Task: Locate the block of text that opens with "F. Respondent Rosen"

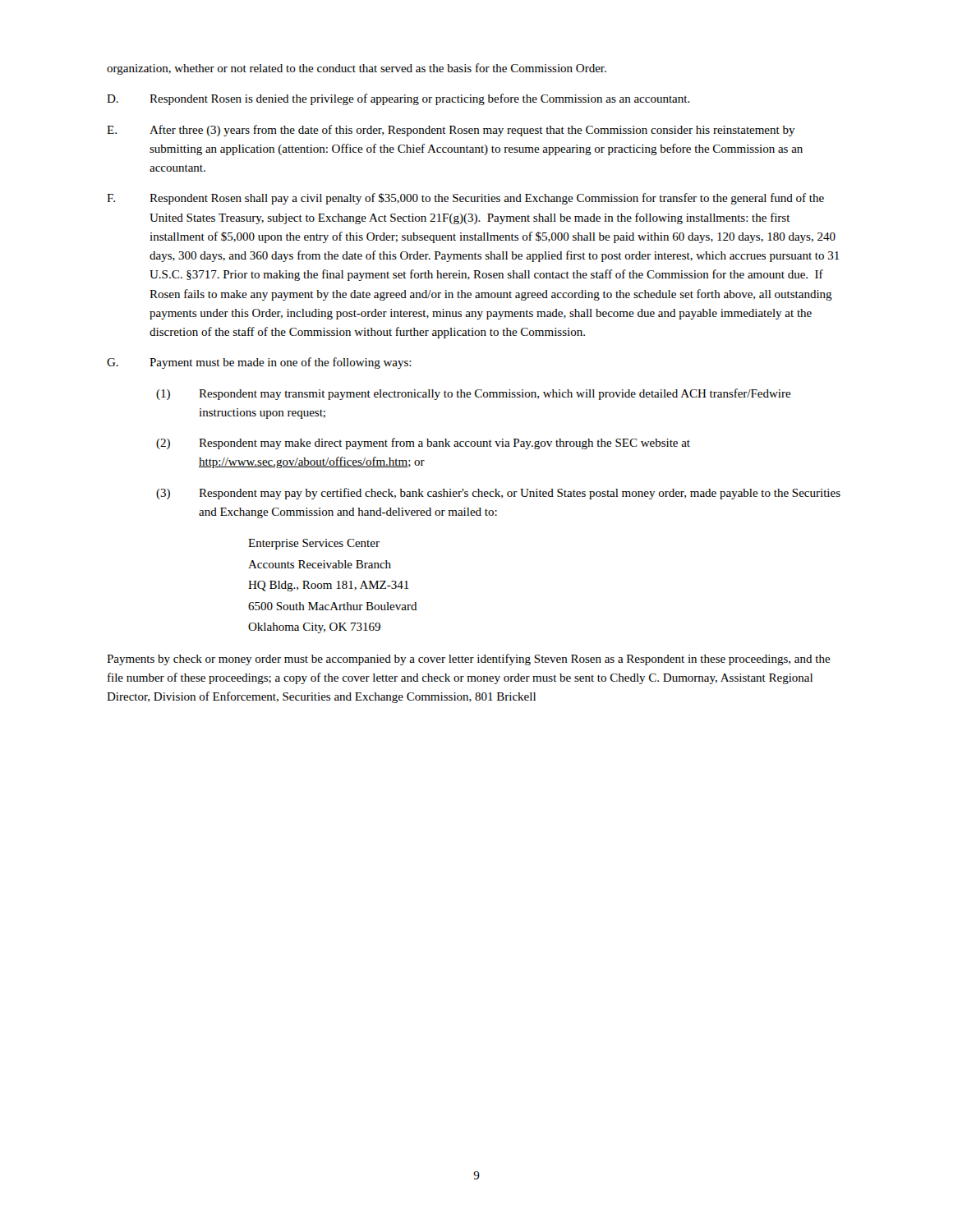Action: [x=476, y=265]
